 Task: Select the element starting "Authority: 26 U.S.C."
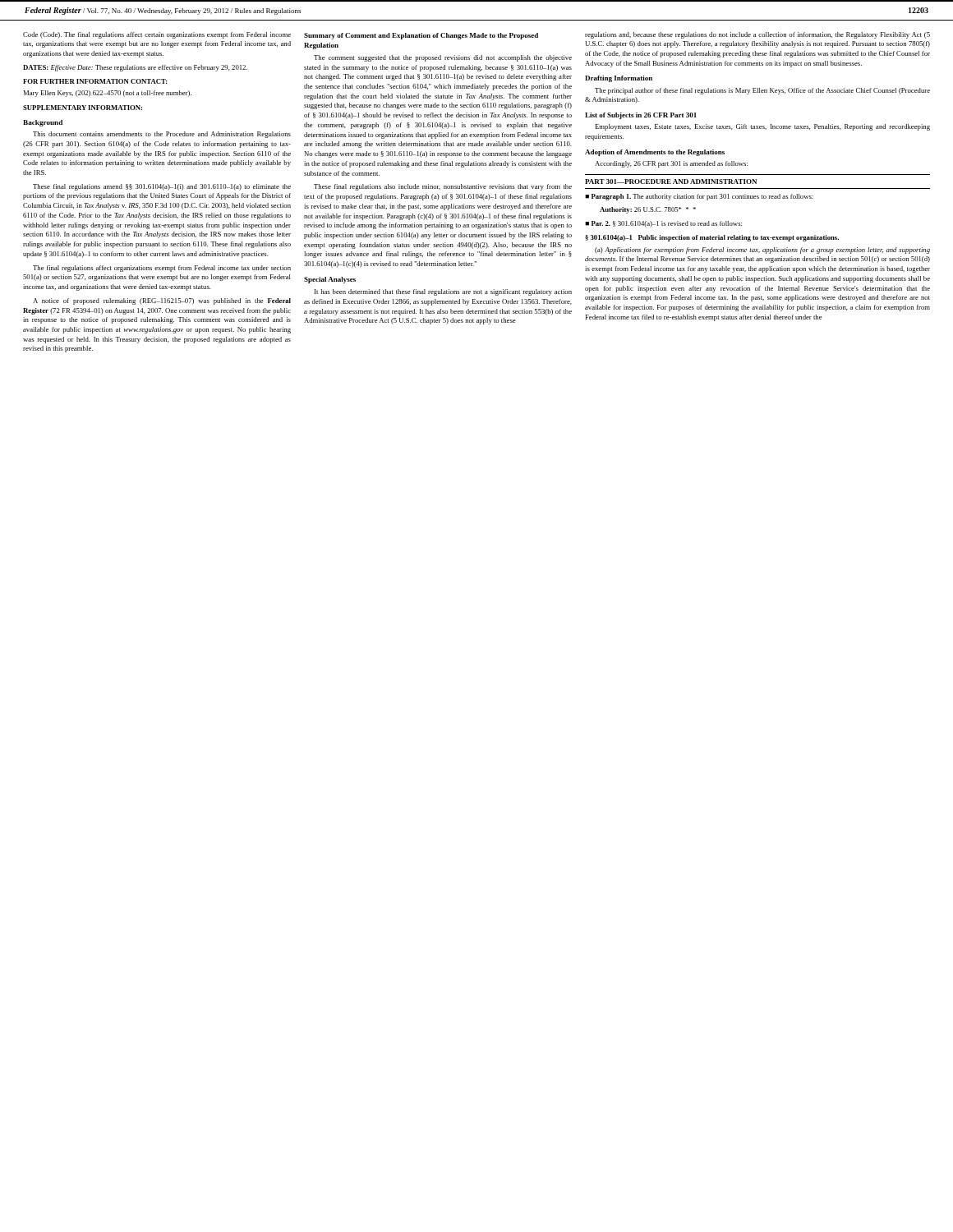[648, 210]
